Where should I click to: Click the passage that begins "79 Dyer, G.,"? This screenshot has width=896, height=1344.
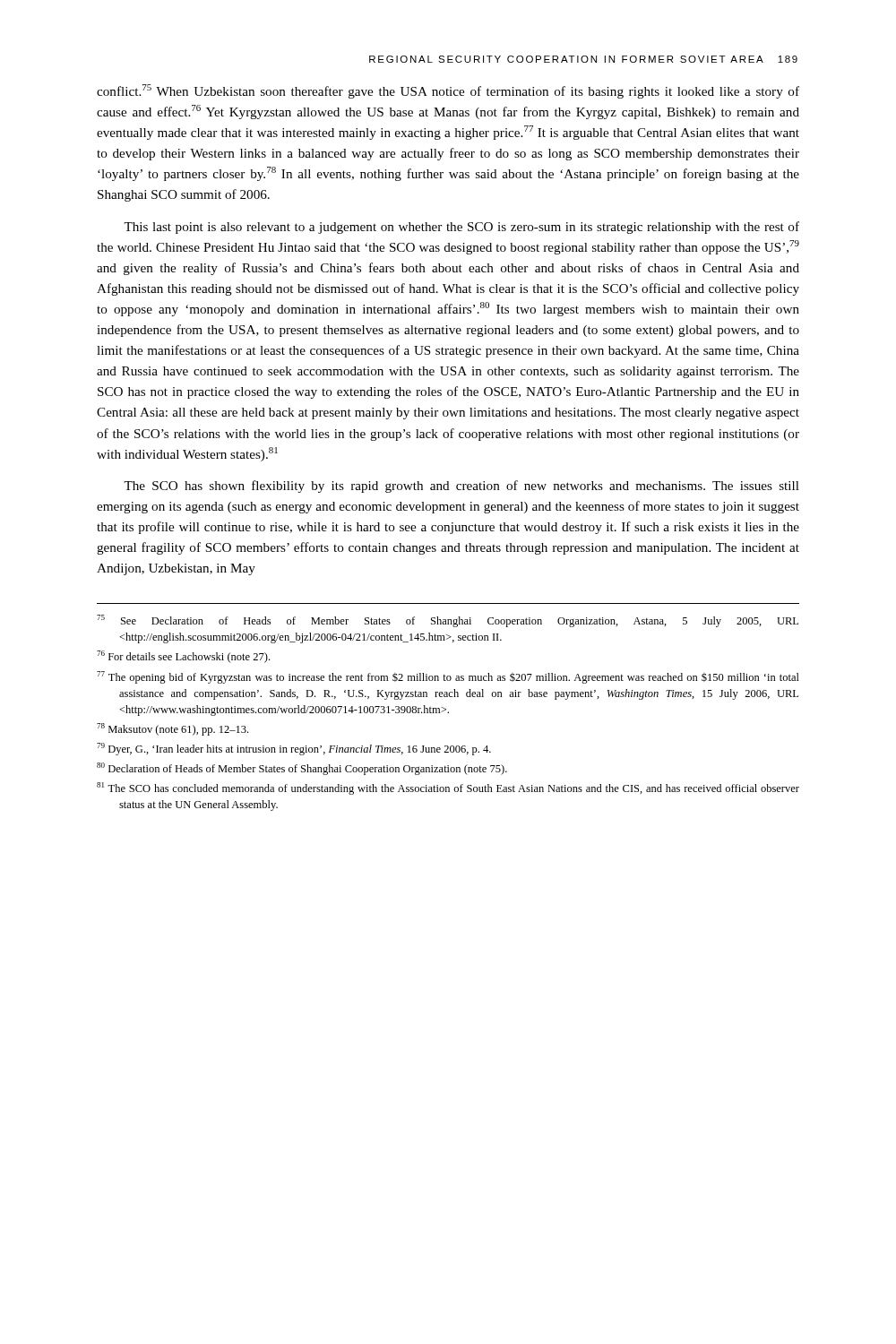(x=294, y=748)
